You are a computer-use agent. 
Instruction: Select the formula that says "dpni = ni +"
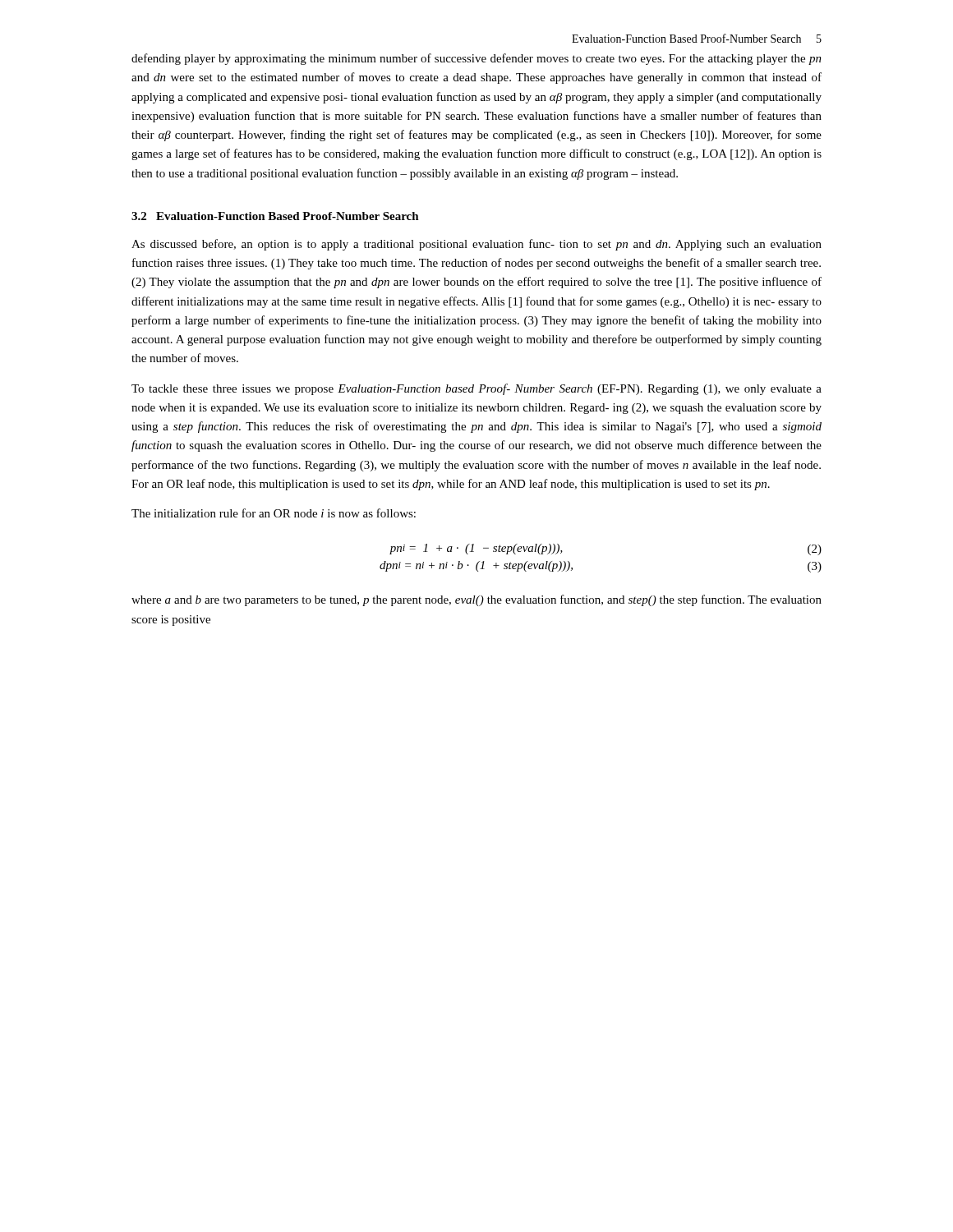coord(476,566)
